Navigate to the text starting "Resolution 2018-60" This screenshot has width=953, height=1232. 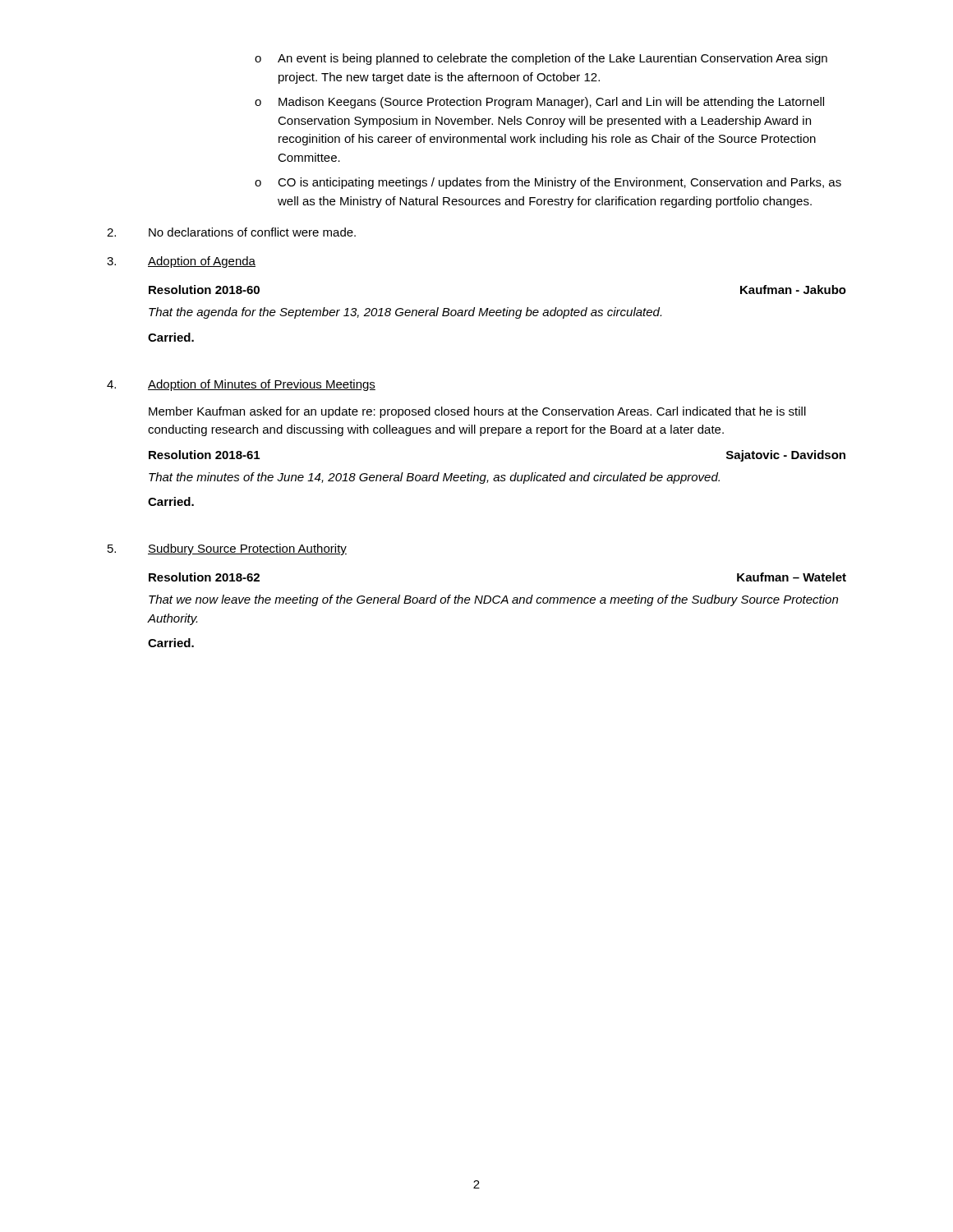(204, 290)
